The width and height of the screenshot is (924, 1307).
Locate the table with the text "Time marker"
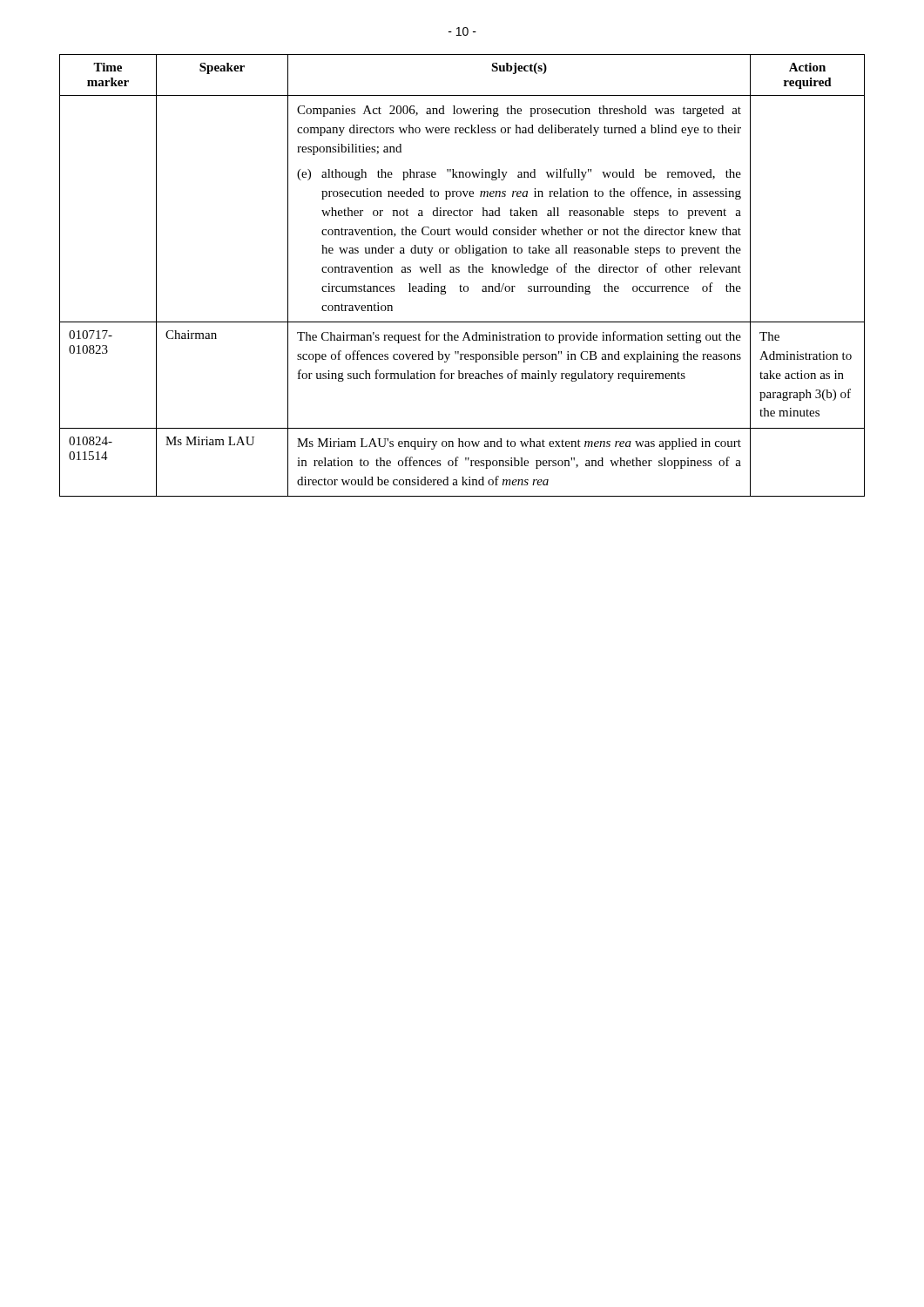pyautogui.click(x=462, y=275)
